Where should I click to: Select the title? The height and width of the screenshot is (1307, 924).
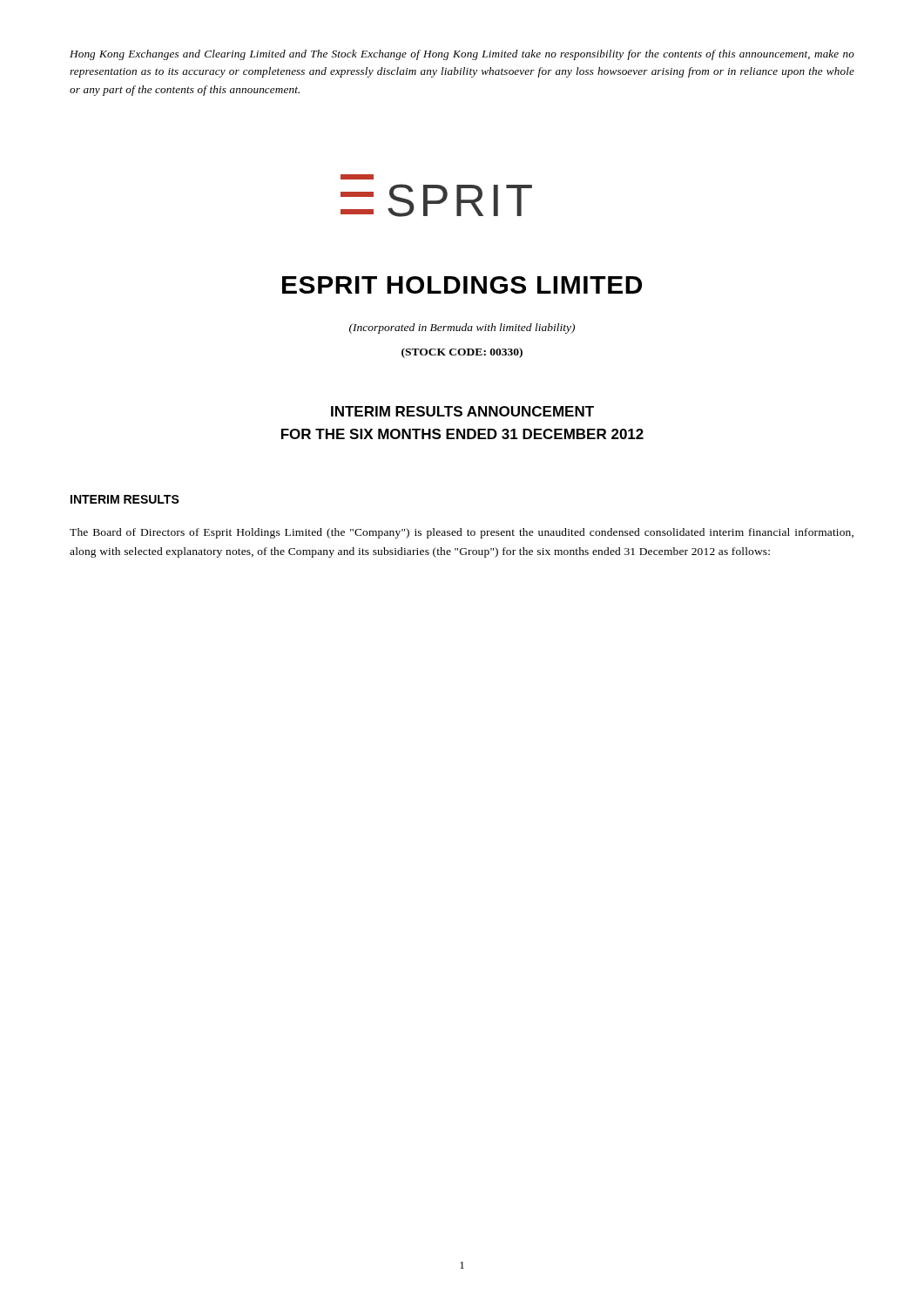[x=462, y=285]
